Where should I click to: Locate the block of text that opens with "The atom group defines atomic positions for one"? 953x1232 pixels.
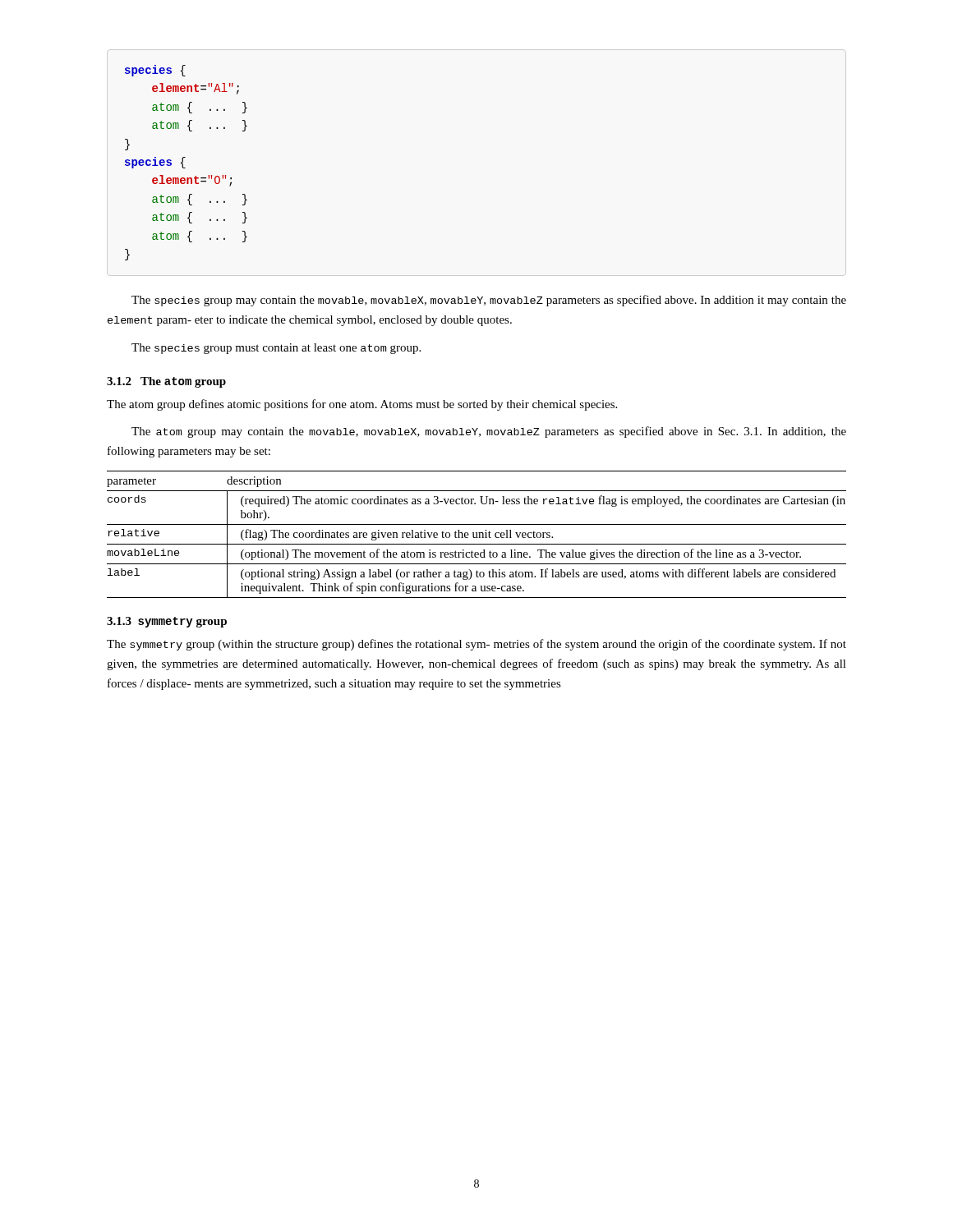tap(362, 404)
